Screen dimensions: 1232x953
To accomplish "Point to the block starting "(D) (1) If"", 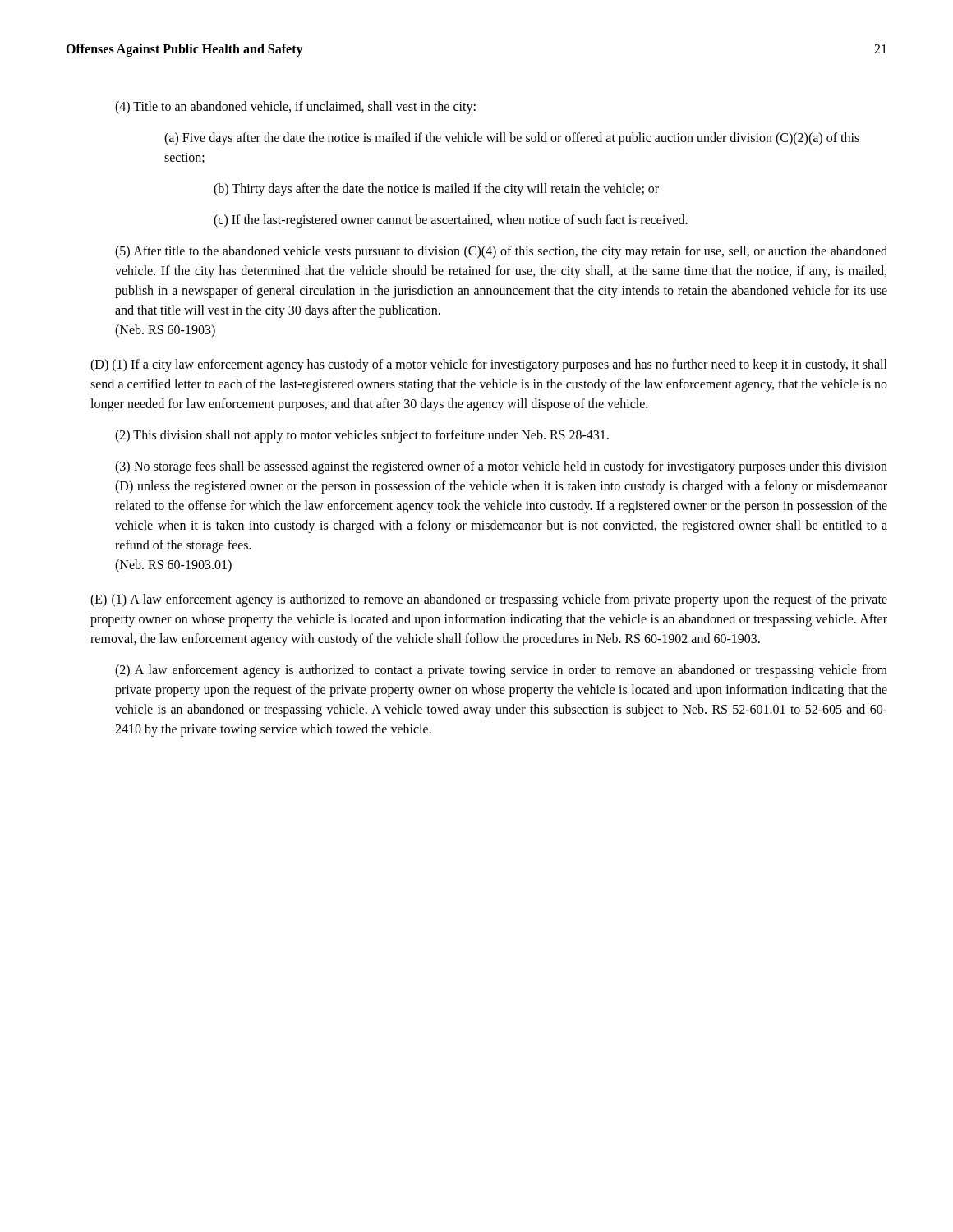I will pos(489,384).
